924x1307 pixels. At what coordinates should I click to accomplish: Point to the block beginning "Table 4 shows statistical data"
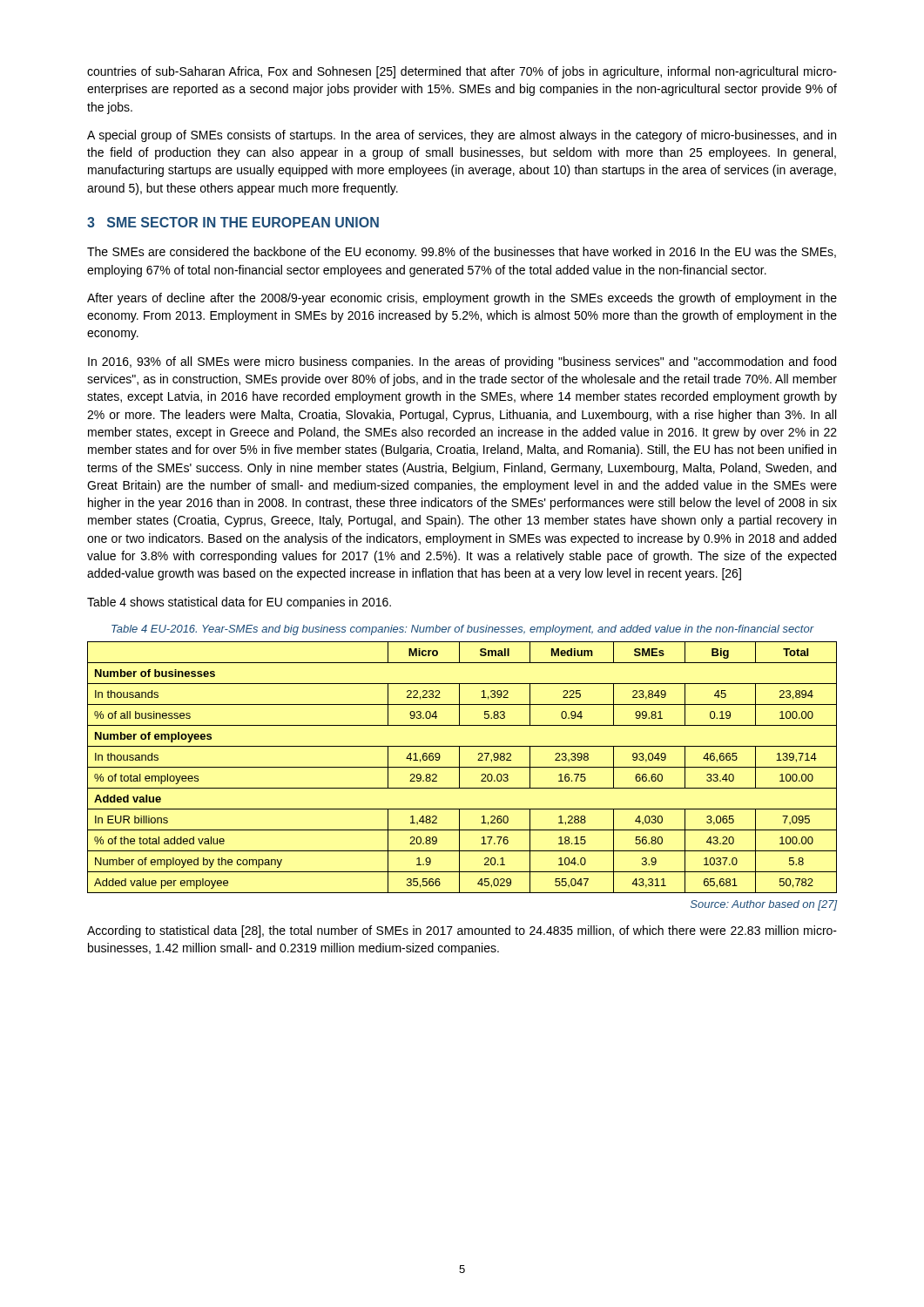pos(239,603)
